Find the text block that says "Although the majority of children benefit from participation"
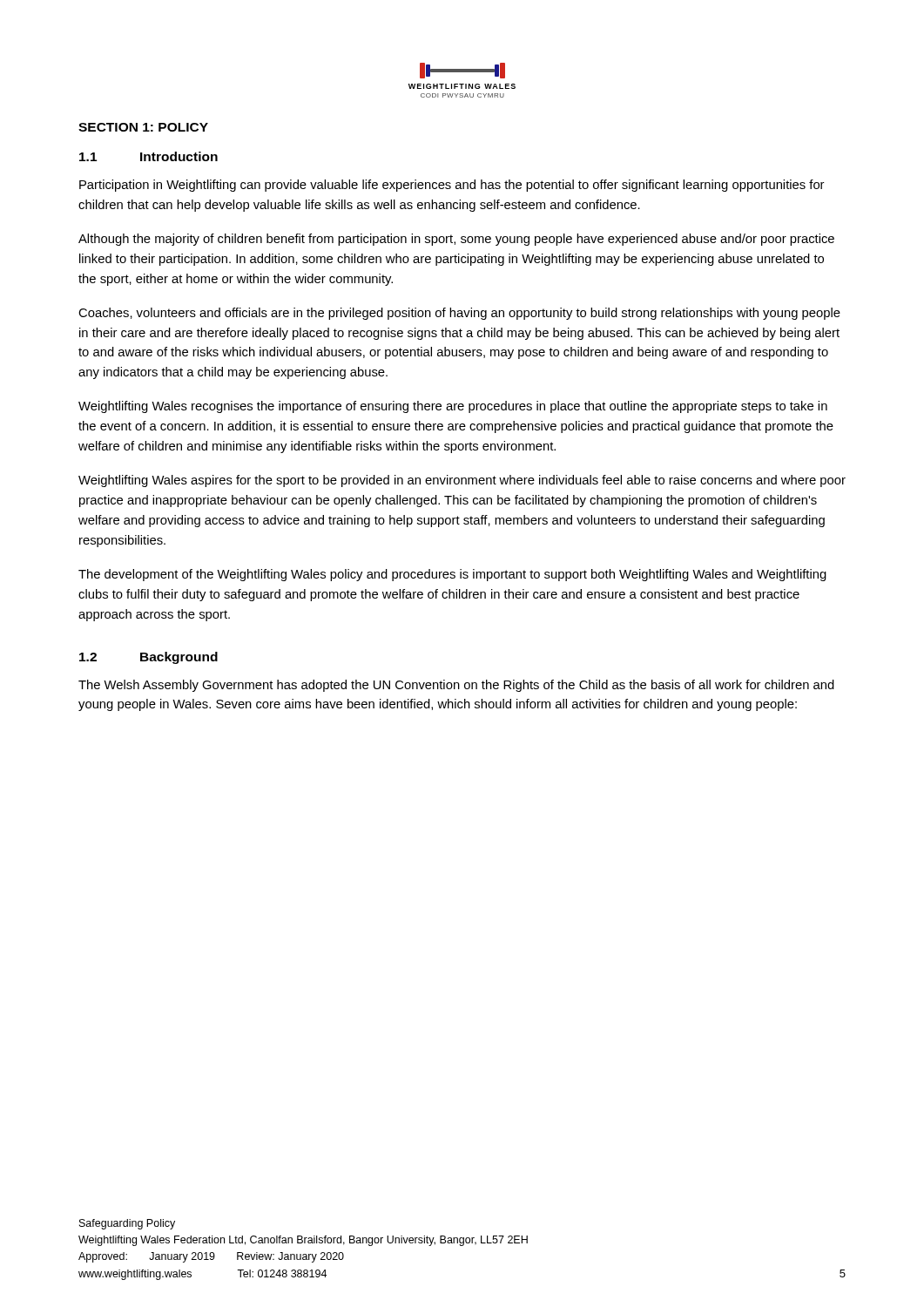This screenshot has height=1307, width=924. (457, 259)
